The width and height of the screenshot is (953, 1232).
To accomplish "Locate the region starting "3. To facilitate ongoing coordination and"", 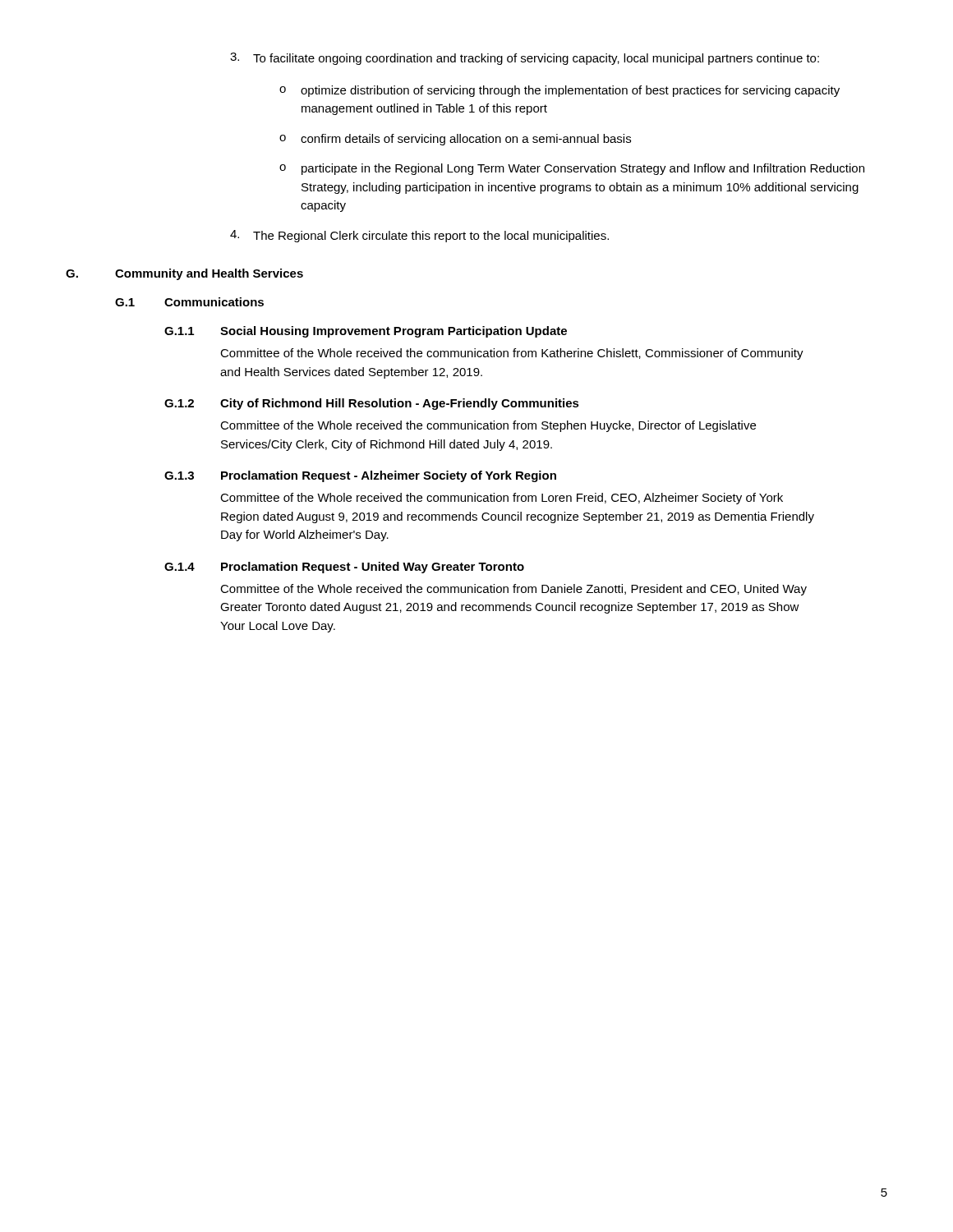I will [x=559, y=59].
